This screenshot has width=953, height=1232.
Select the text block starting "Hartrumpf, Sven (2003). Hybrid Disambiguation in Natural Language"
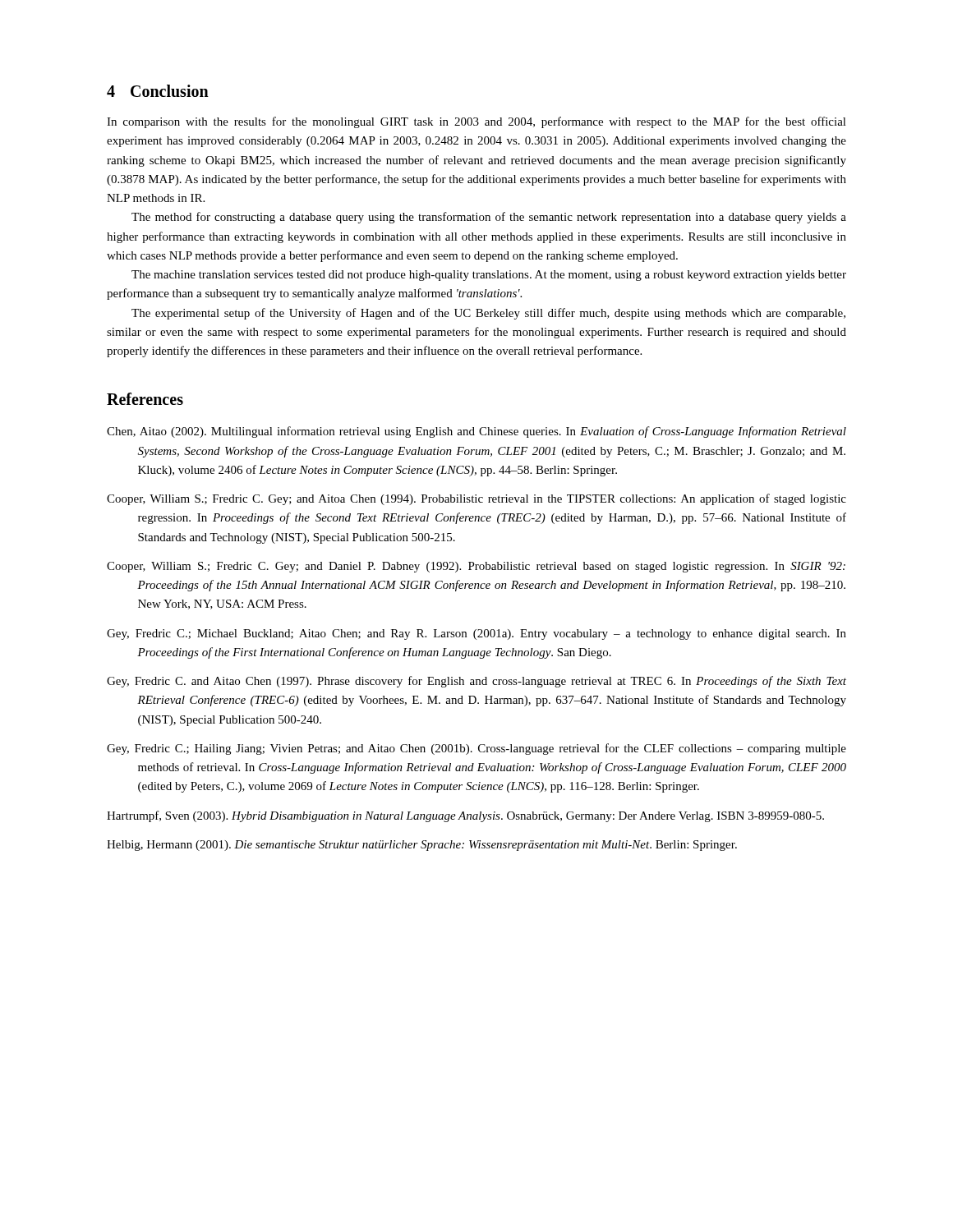[466, 815]
